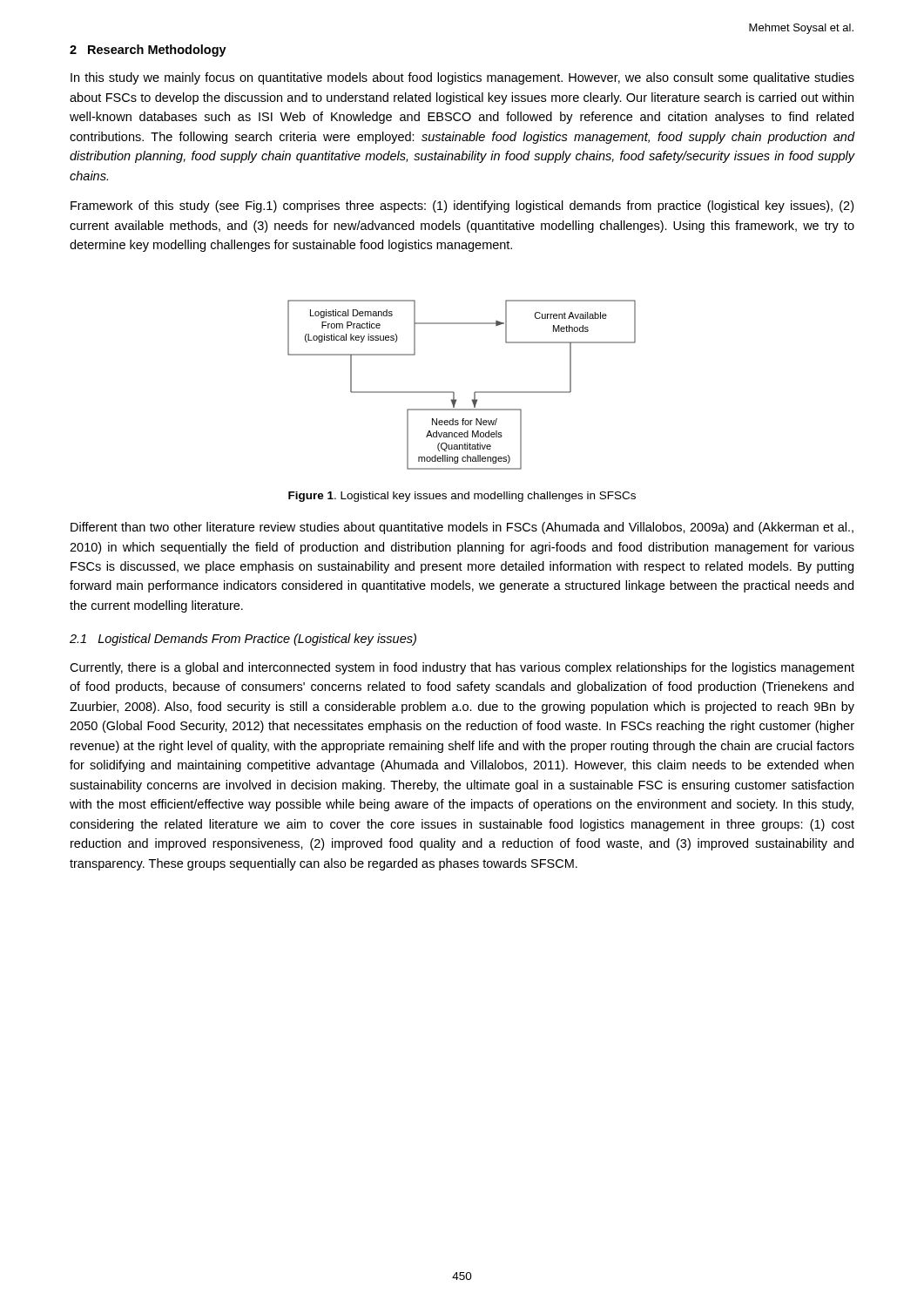The height and width of the screenshot is (1307, 924).
Task: Locate the text starting "Different than two"
Action: pos(462,567)
